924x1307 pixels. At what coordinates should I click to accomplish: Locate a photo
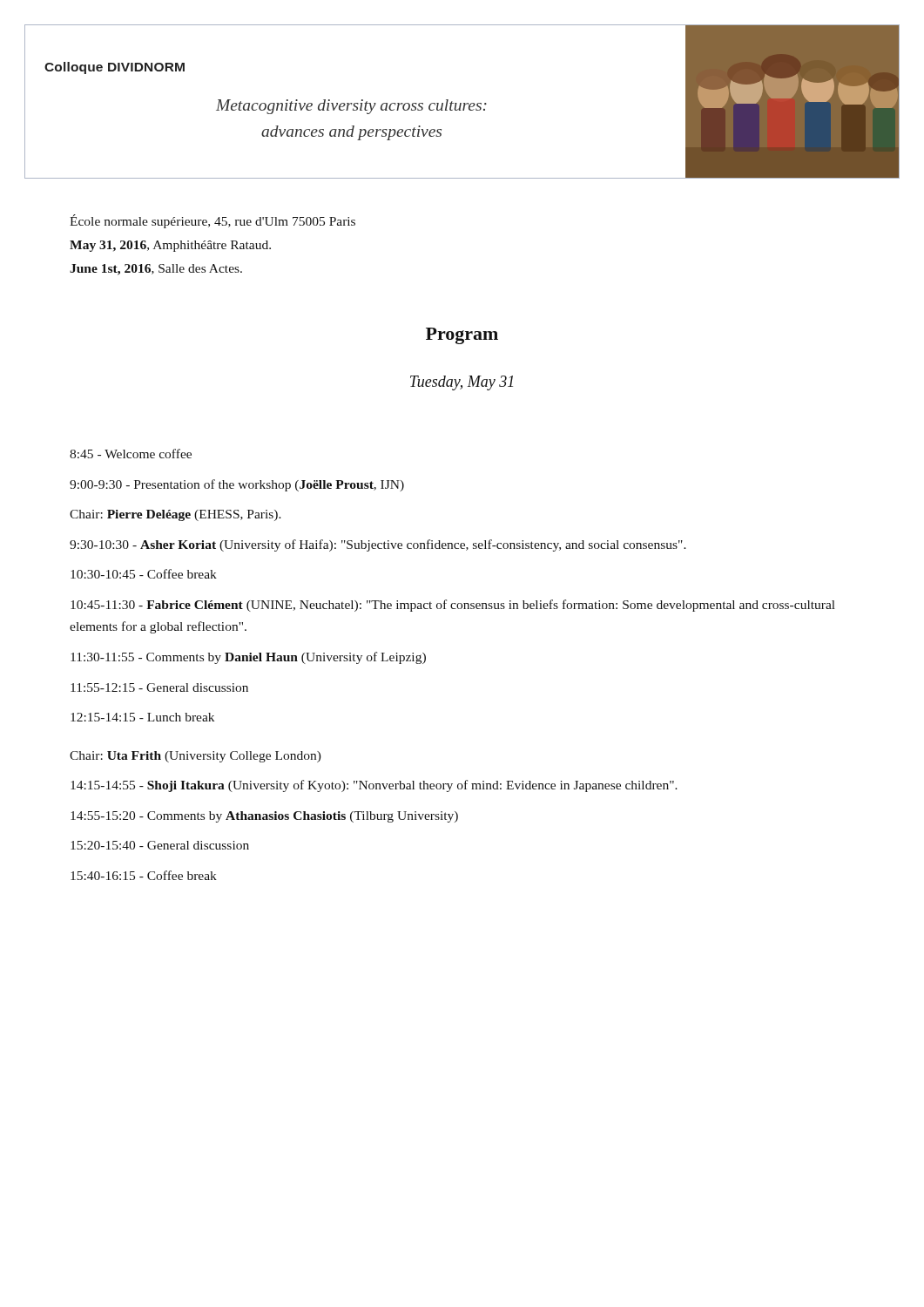tap(792, 101)
